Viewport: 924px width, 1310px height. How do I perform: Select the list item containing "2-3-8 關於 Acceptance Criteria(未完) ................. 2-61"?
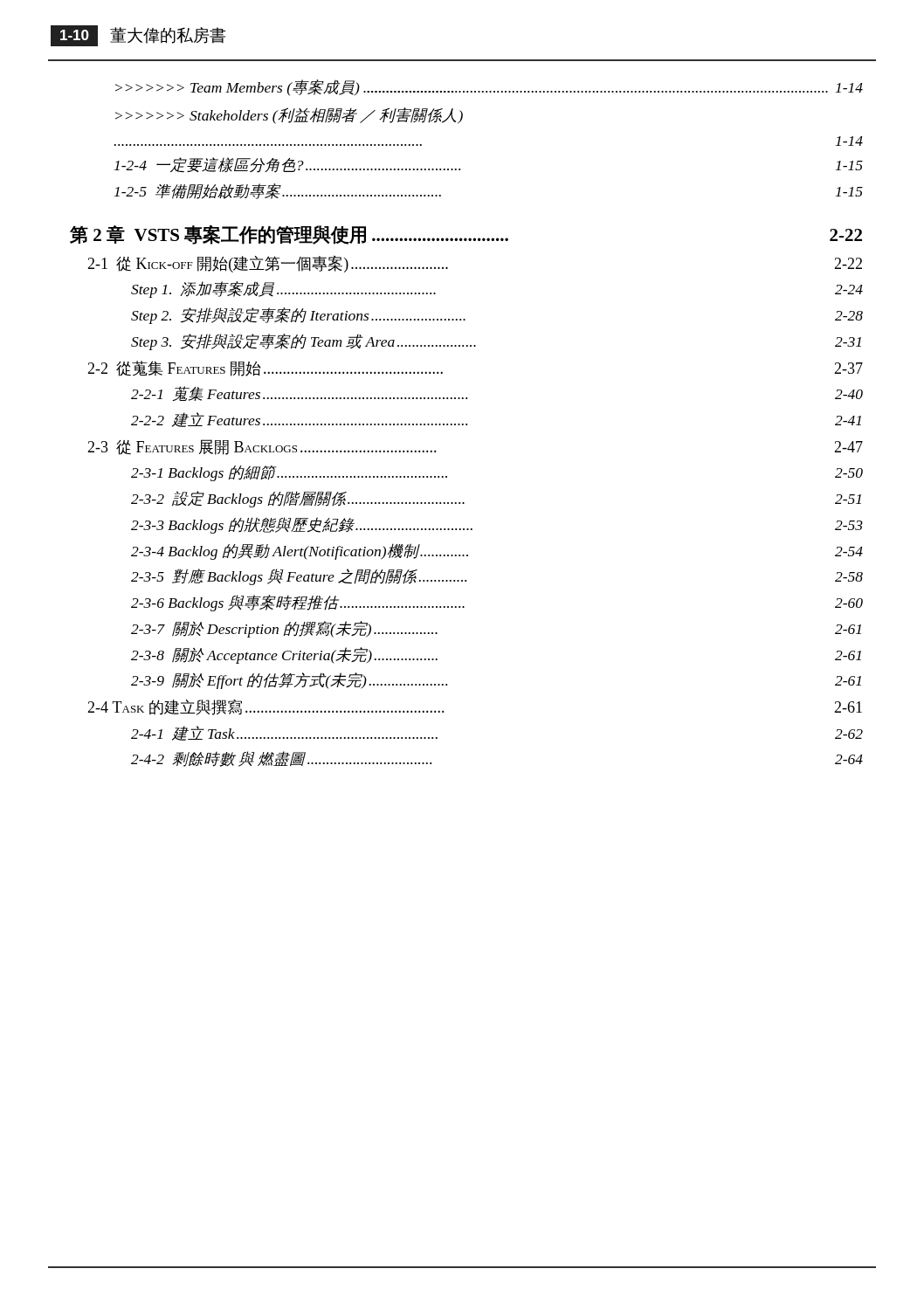click(293, 655)
